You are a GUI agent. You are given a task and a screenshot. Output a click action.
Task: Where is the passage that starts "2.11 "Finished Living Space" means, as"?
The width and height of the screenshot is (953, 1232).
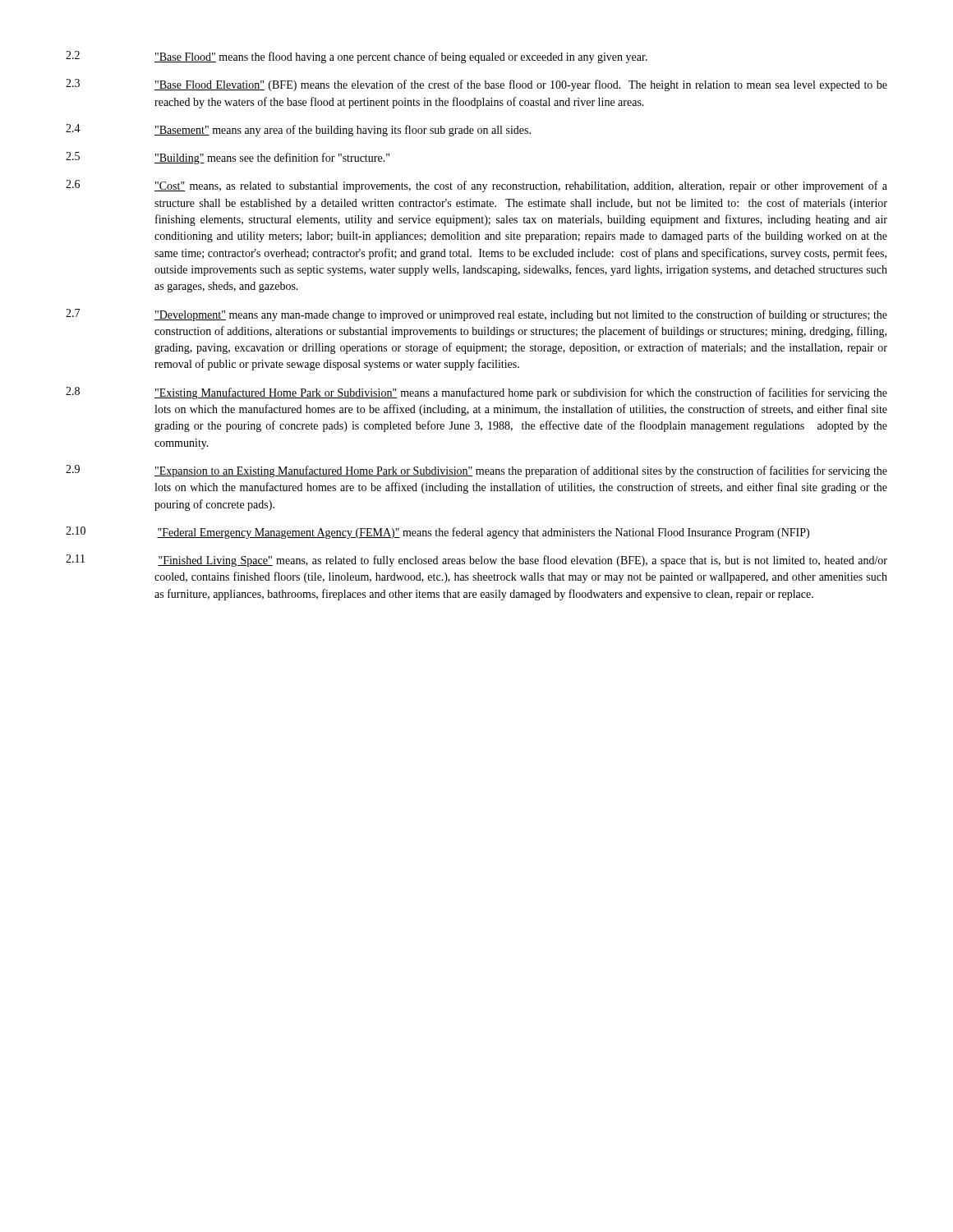point(476,578)
